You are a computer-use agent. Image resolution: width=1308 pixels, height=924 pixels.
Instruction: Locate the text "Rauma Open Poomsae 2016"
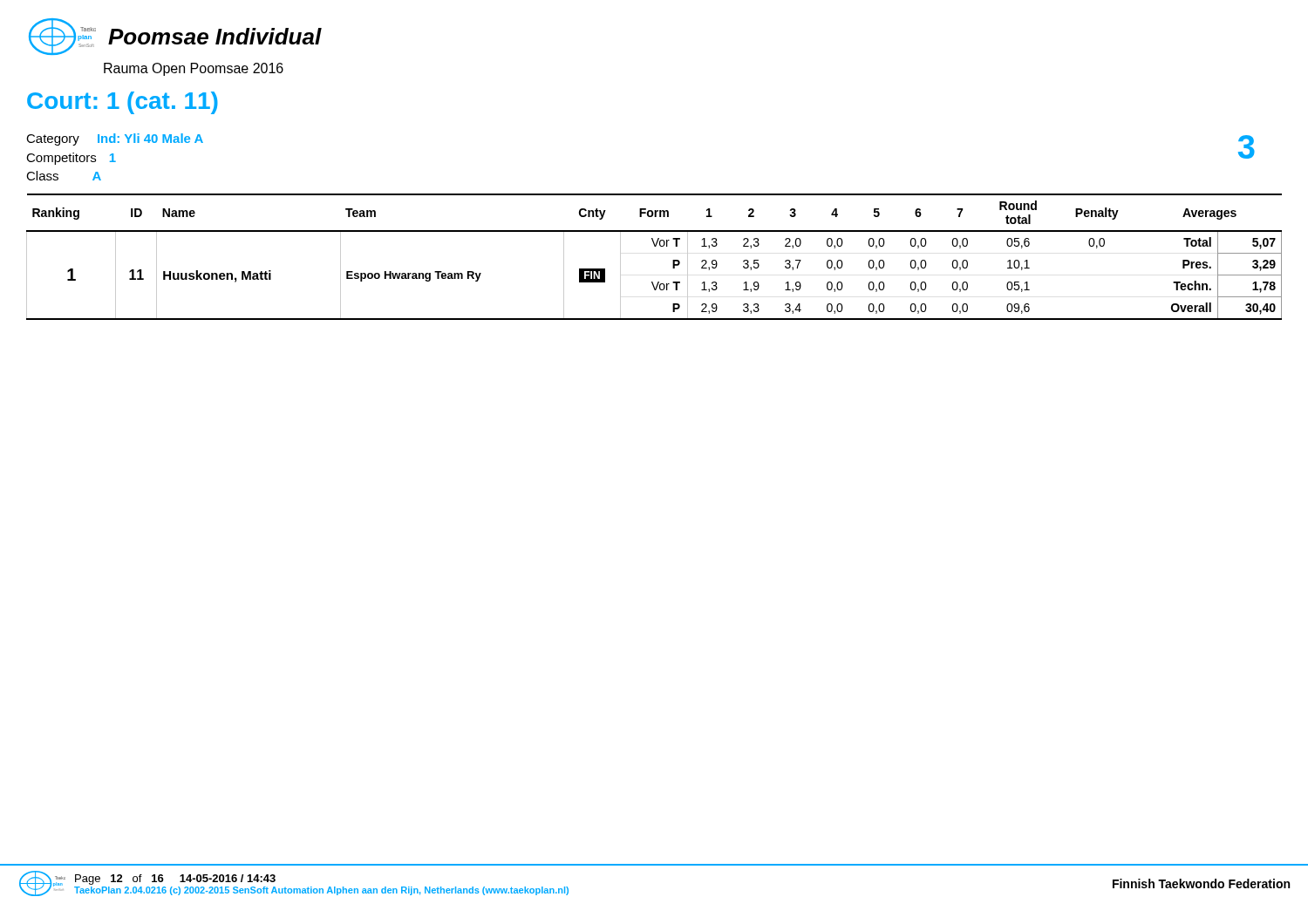point(193,68)
